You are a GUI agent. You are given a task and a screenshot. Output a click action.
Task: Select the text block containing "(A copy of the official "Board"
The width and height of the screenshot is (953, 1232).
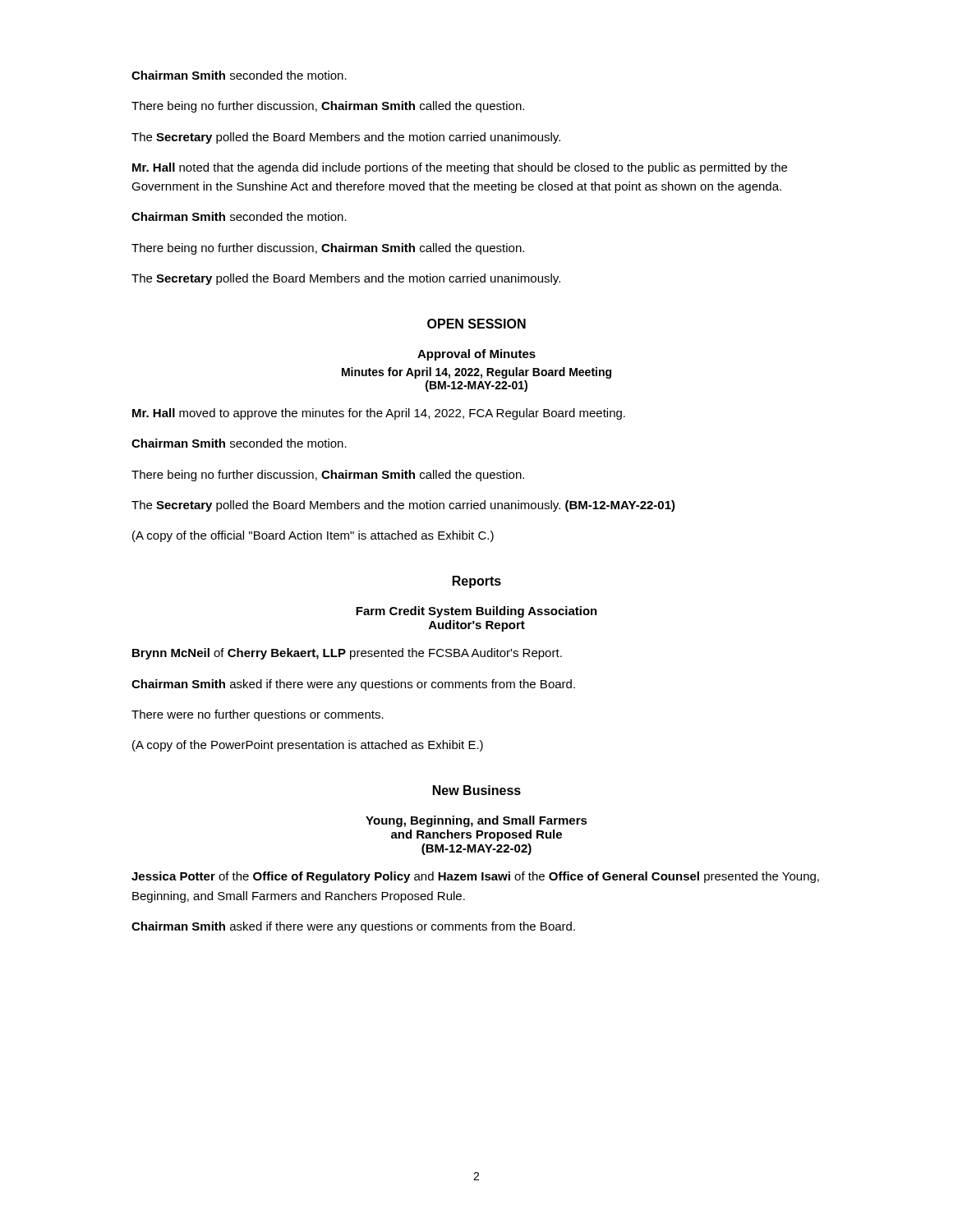coord(313,535)
